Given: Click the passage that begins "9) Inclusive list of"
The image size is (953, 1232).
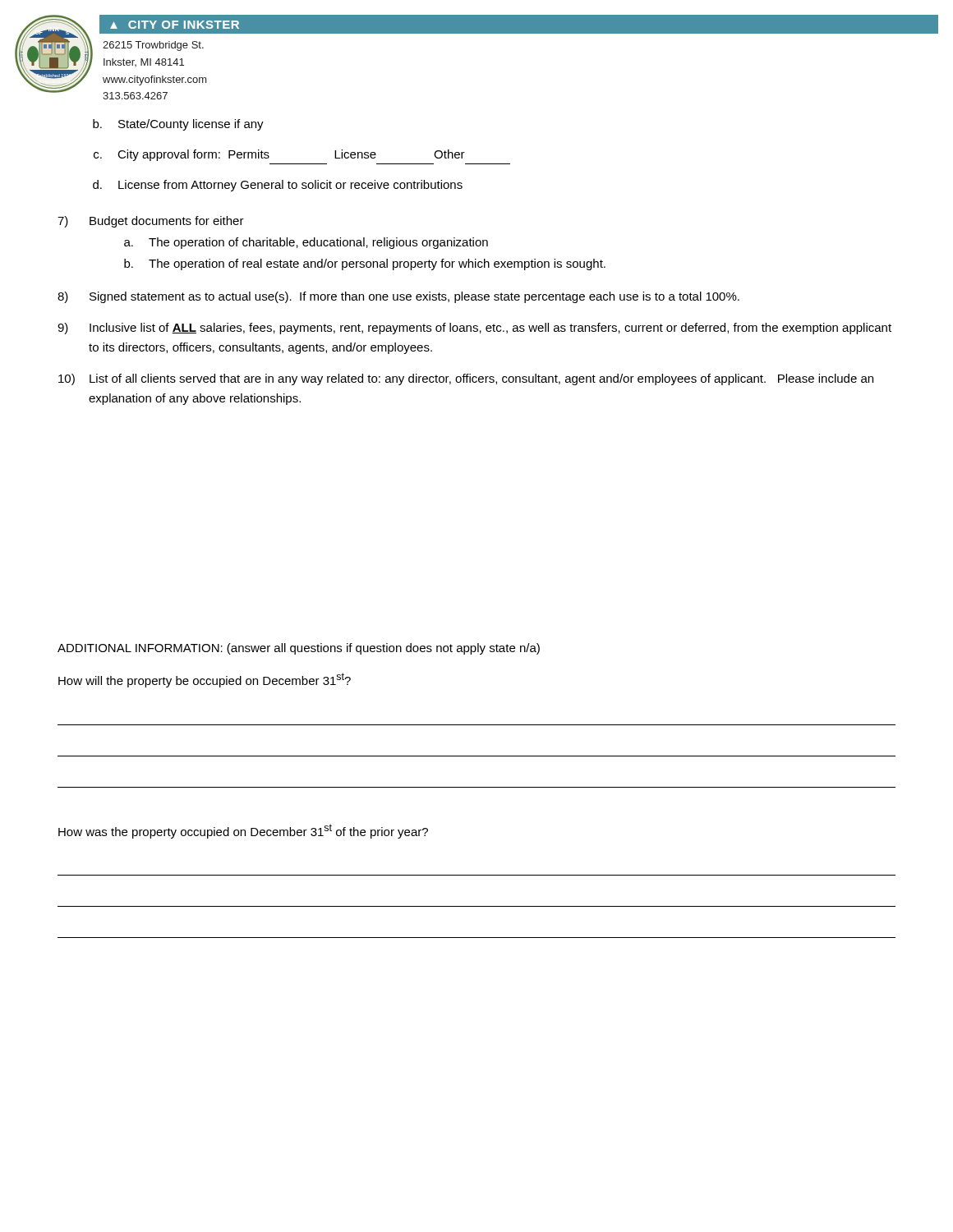Looking at the screenshot, I should click(476, 337).
